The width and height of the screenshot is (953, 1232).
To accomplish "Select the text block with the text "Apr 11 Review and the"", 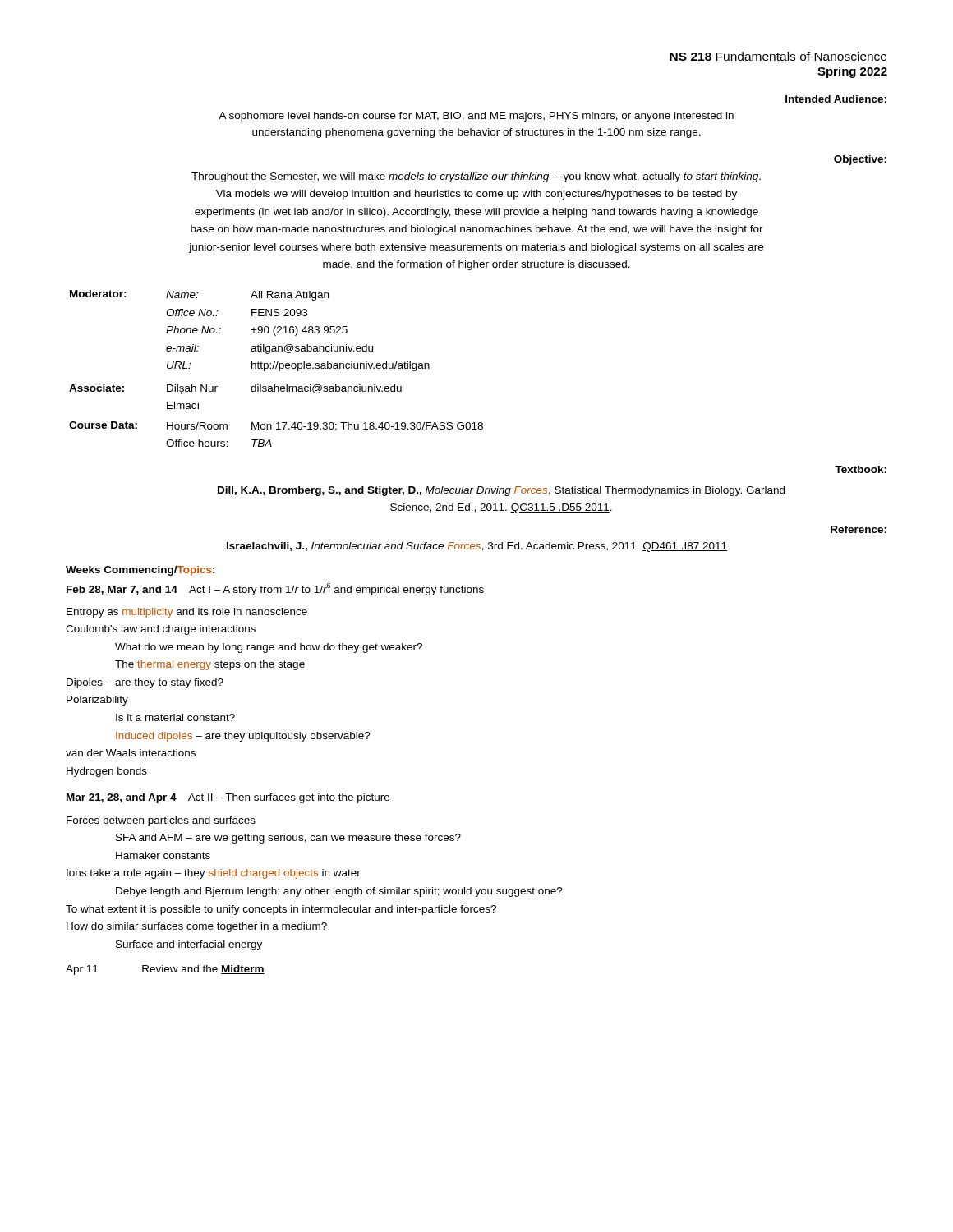I will pos(165,969).
